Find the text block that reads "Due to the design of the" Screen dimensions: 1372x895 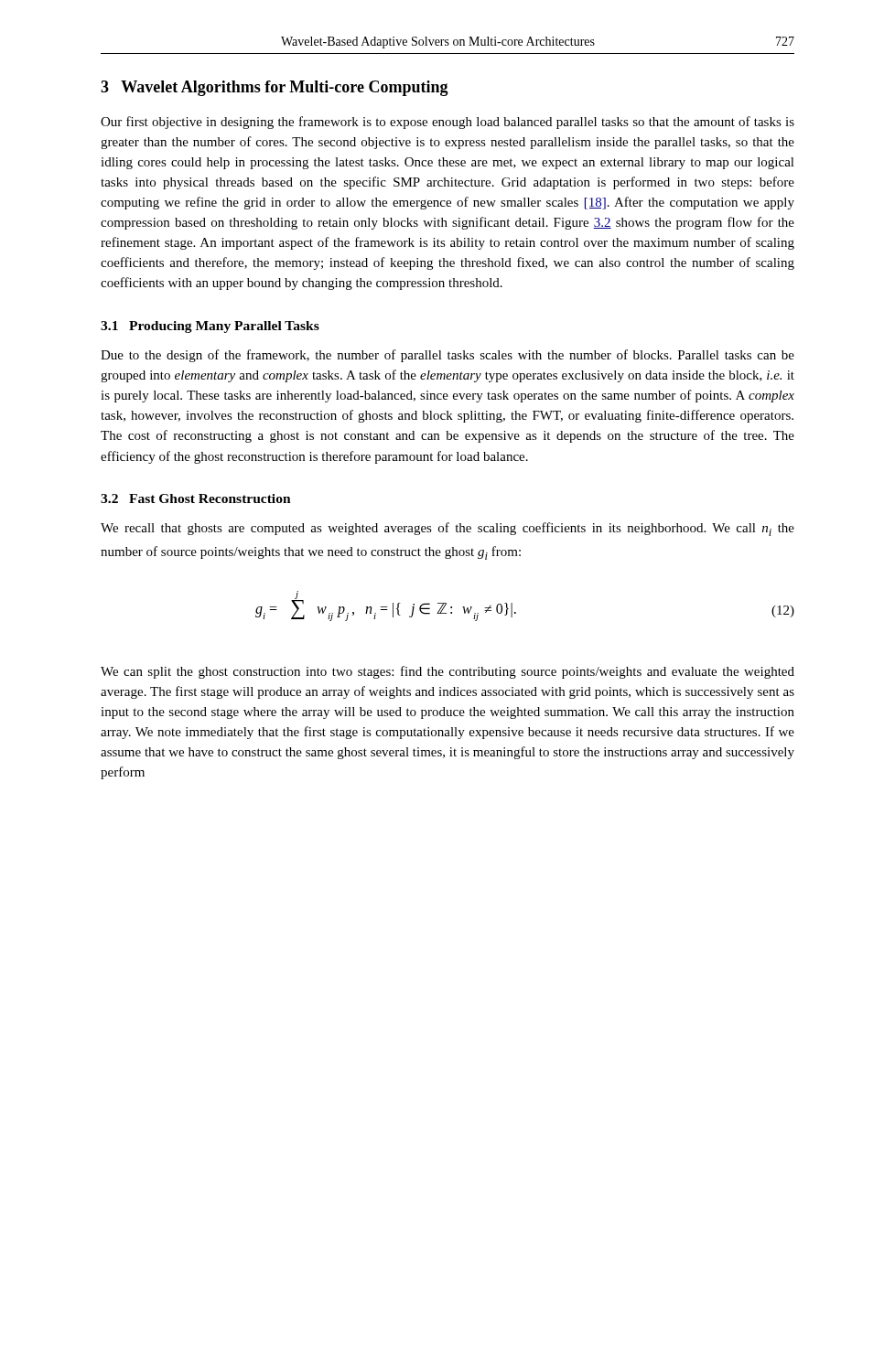(448, 406)
